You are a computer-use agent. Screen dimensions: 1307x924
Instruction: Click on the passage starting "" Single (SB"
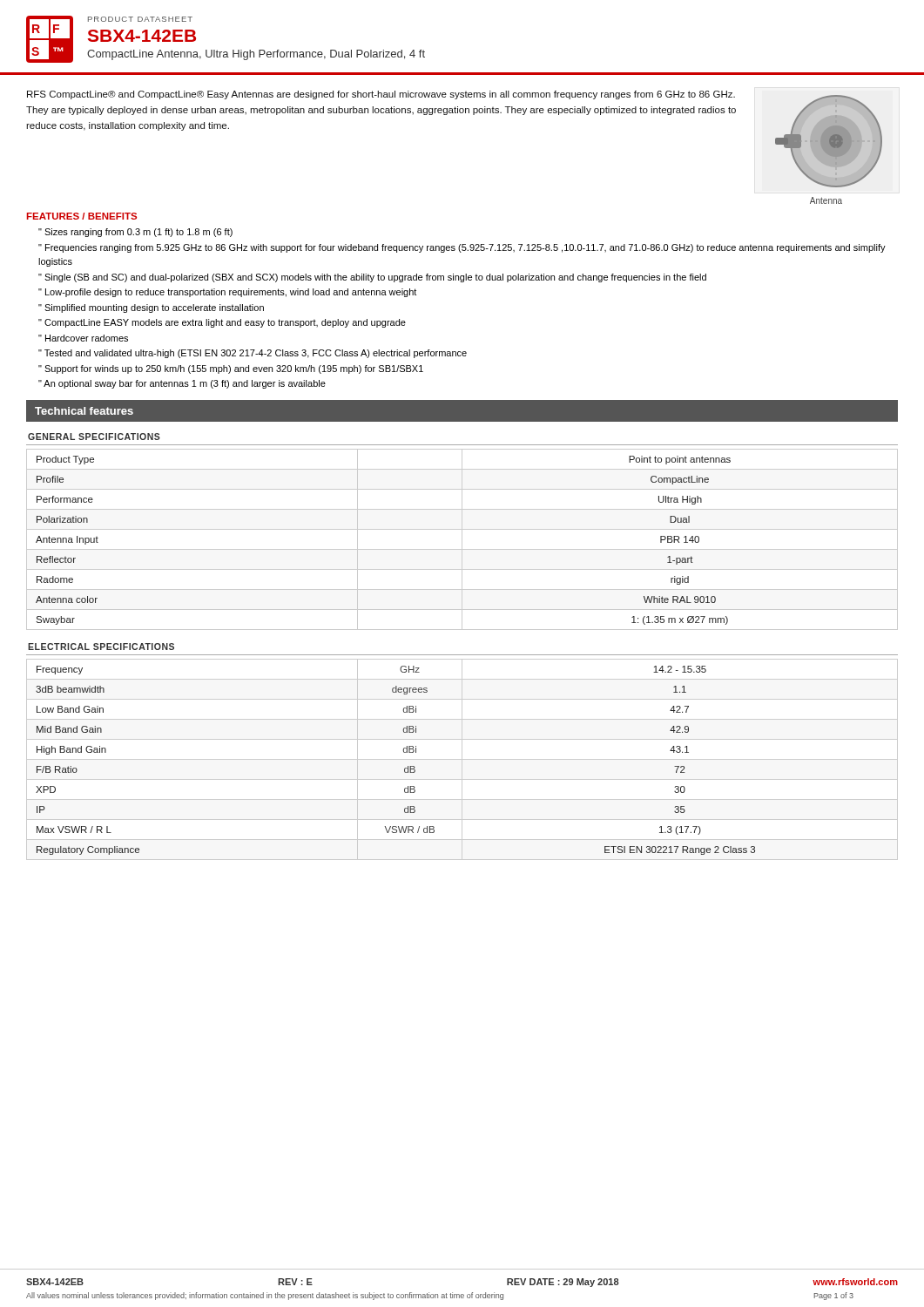click(373, 277)
